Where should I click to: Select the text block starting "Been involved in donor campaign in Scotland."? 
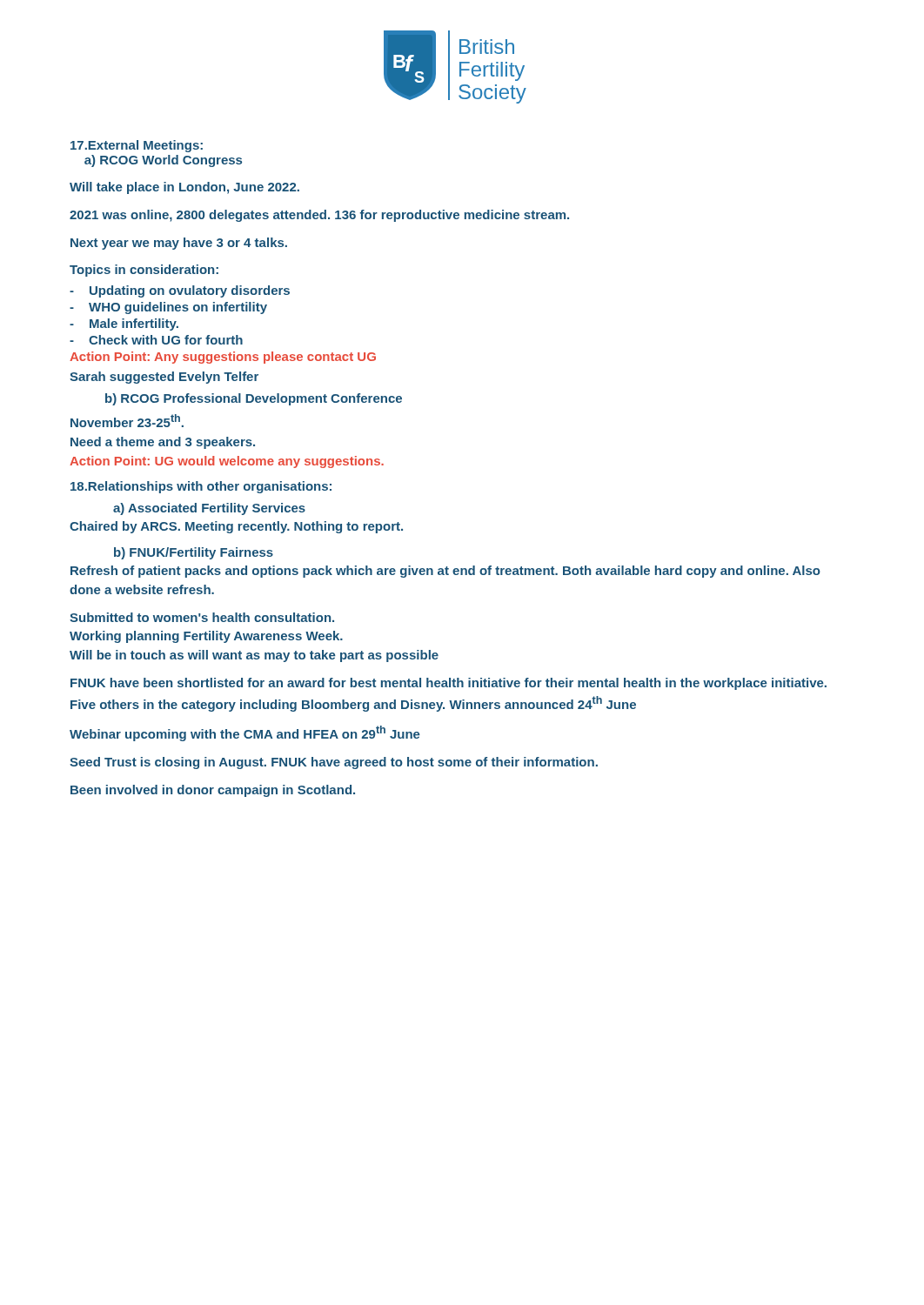(x=213, y=789)
